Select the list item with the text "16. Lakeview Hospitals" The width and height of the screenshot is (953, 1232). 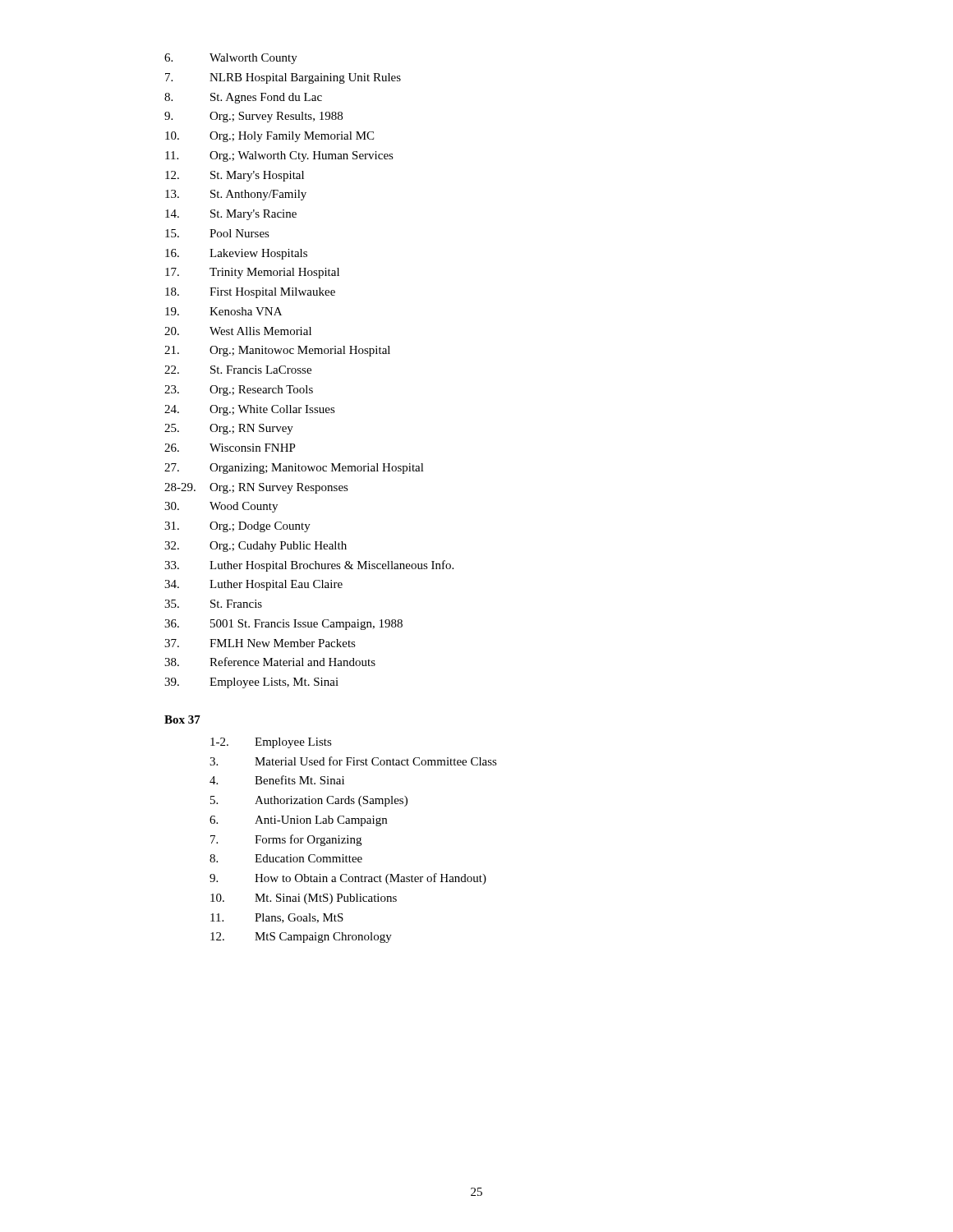pos(236,254)
